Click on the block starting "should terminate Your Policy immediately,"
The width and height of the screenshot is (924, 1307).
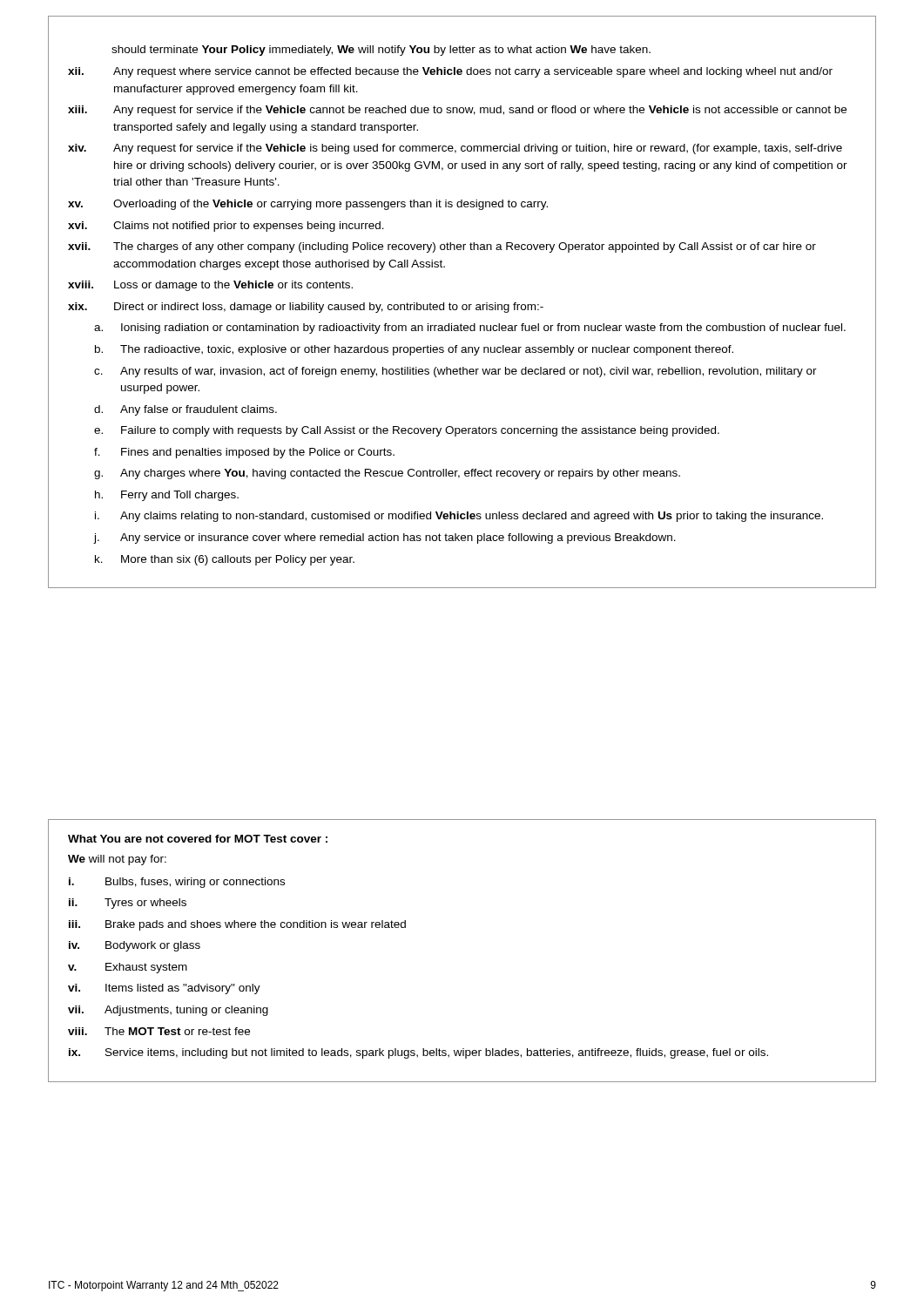tap(462, 49)
